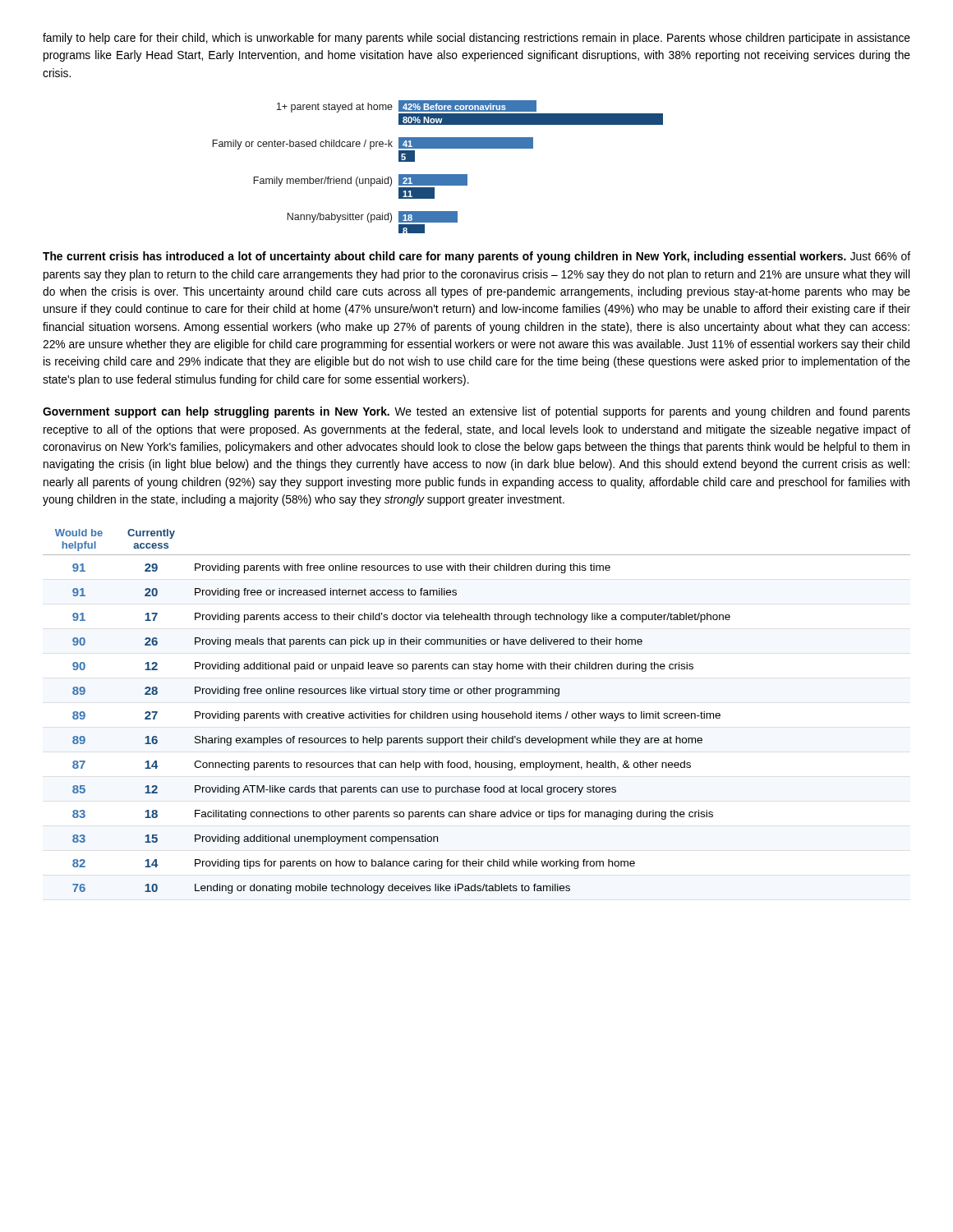Point to the block starting "Government support can"
This screenshot has height=1232, width=953.
coord(476,456)
